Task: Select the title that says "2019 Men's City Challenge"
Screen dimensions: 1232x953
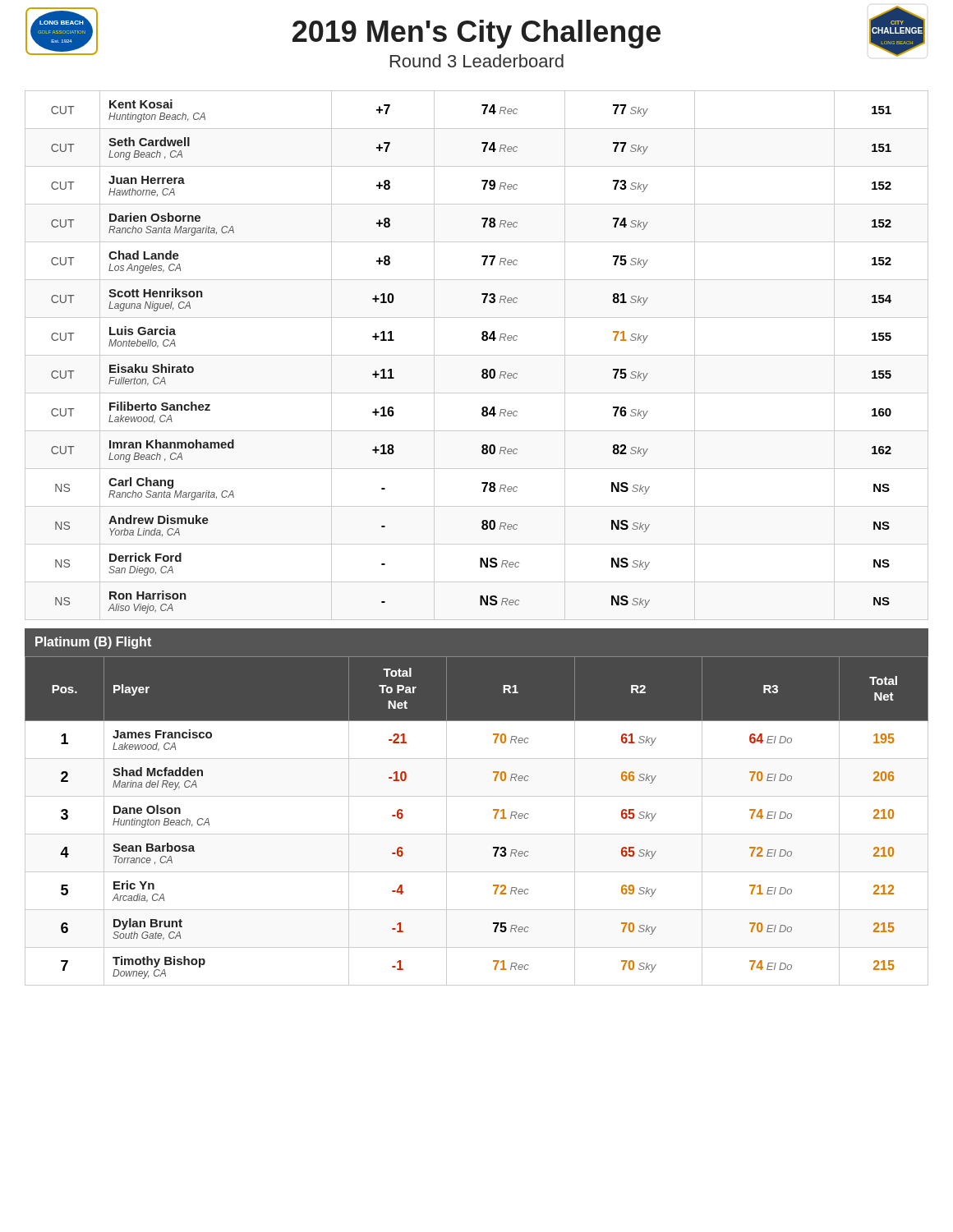Action: (476, 32)
